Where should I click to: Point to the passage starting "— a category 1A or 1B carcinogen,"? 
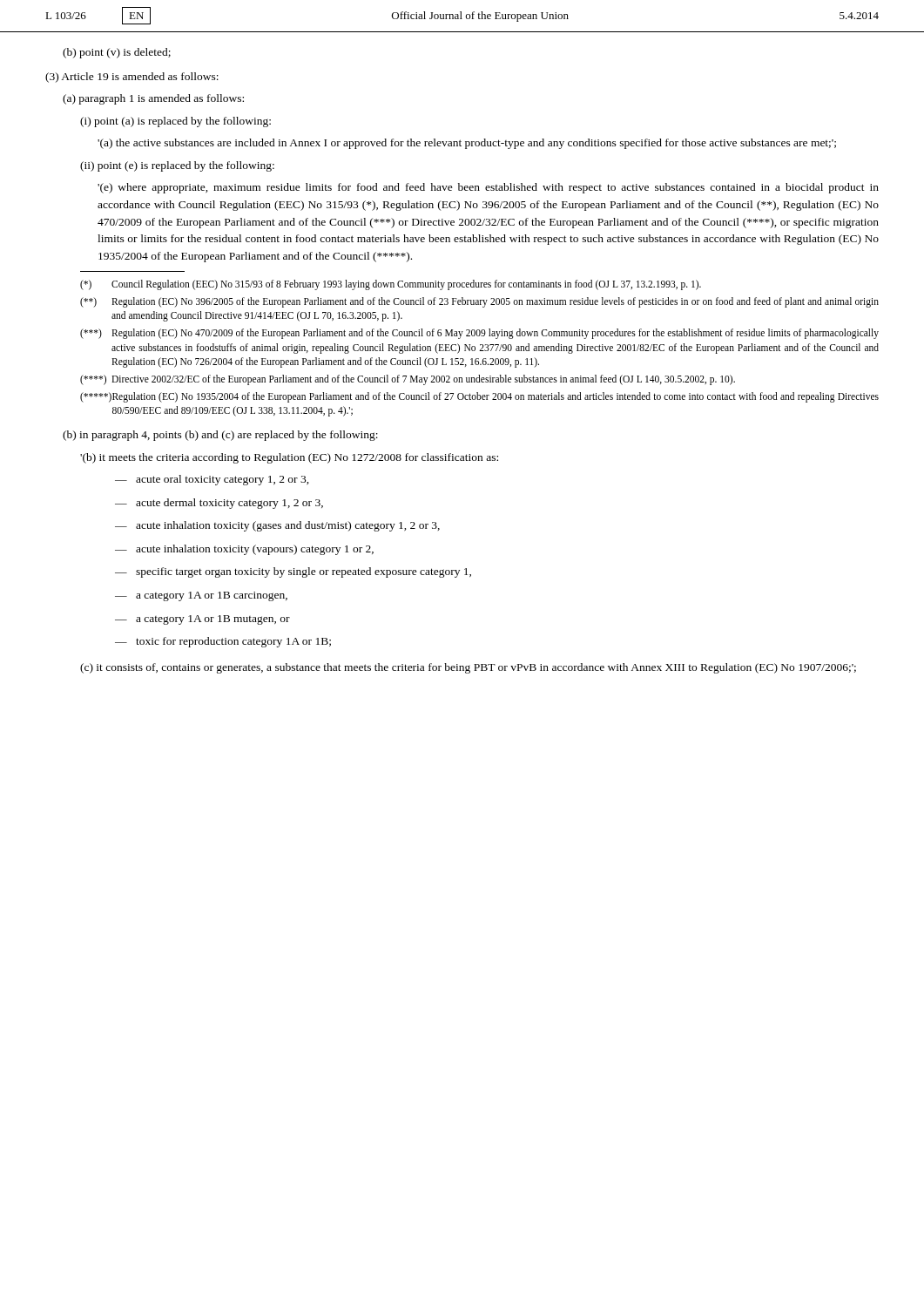[201, 595]
